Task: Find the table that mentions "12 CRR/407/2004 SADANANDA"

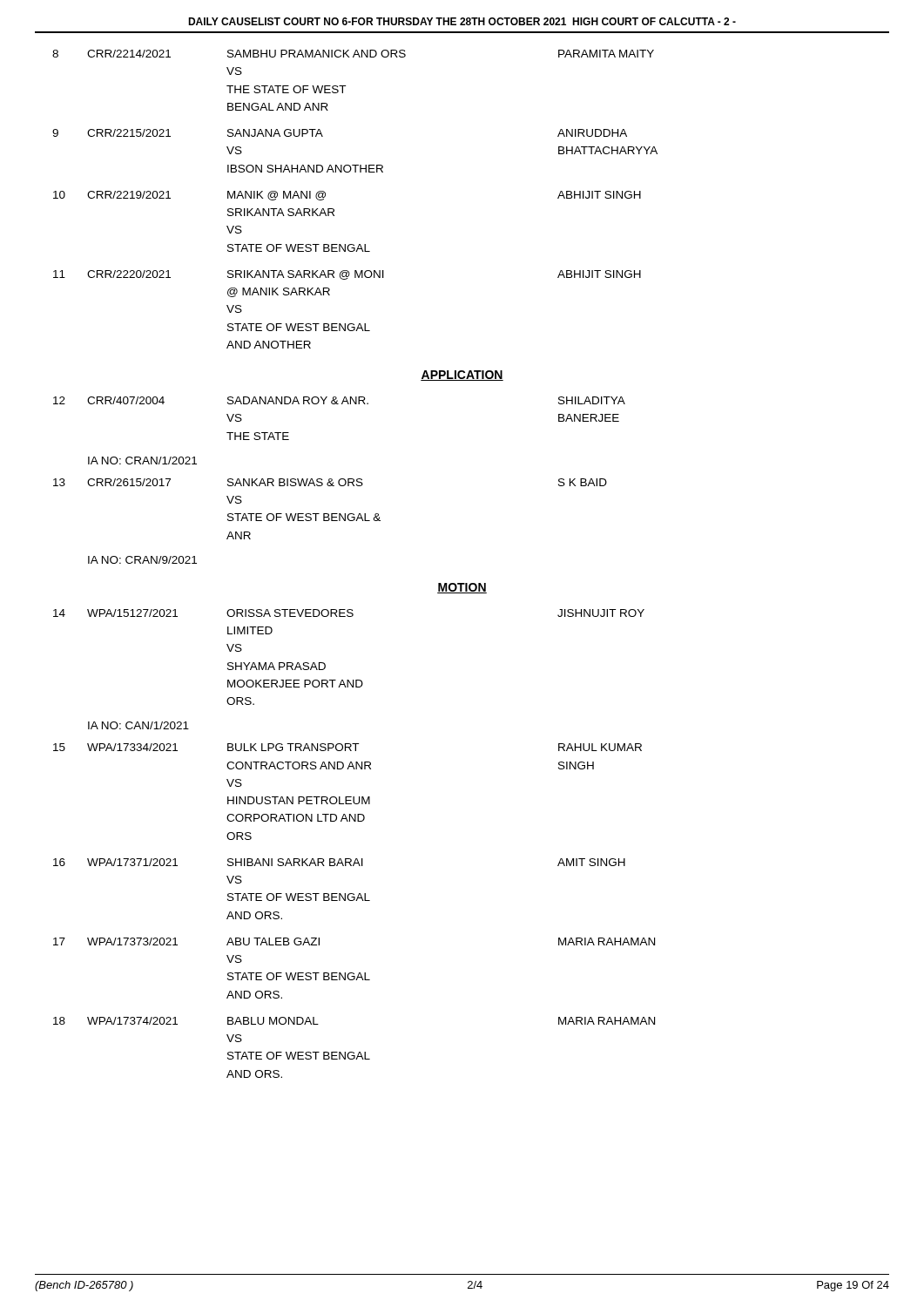Action: tap(462, 419)
